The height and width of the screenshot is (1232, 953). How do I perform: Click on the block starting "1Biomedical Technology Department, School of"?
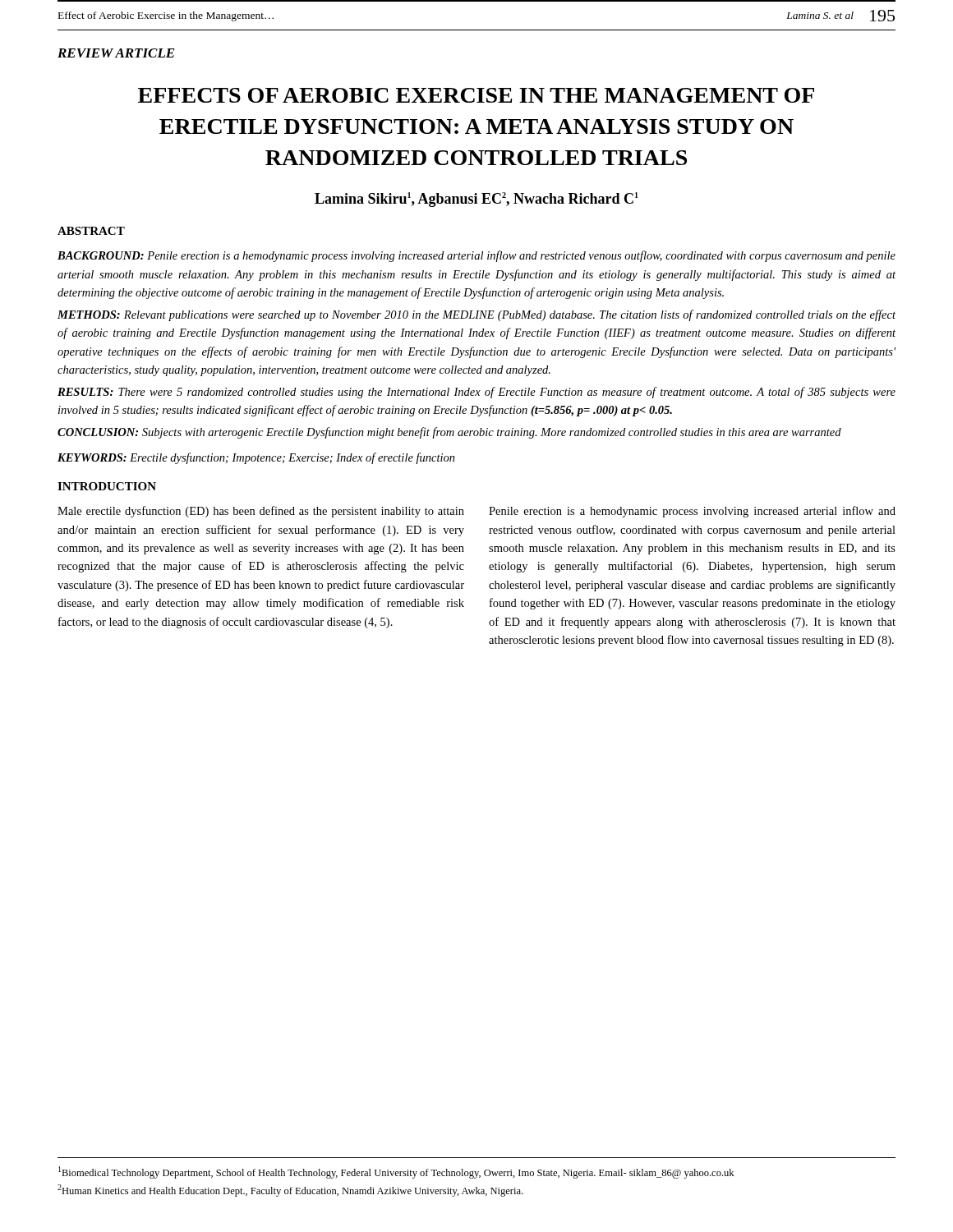pos(396,1172)
